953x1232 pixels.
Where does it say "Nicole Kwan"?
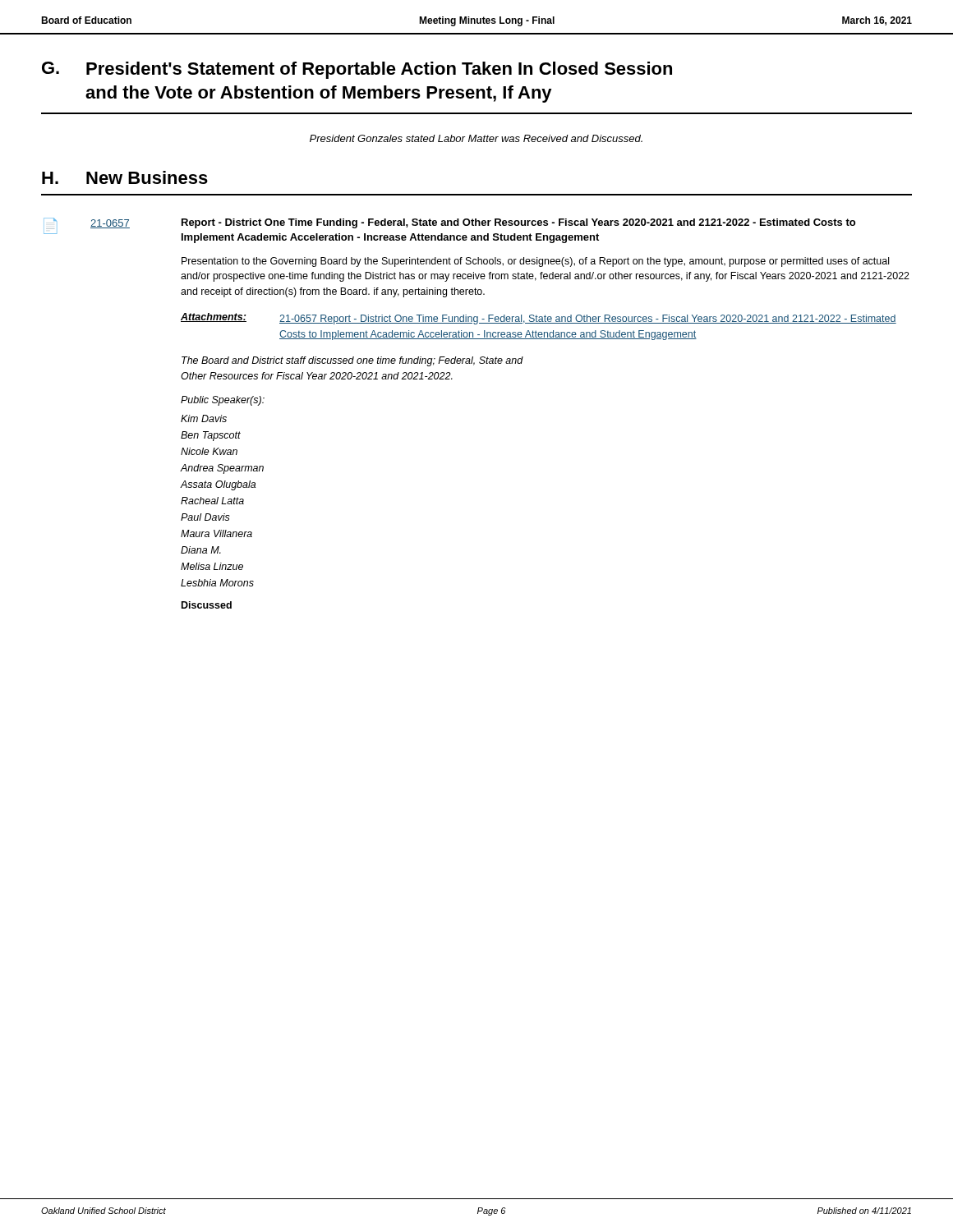pos(209,452)
